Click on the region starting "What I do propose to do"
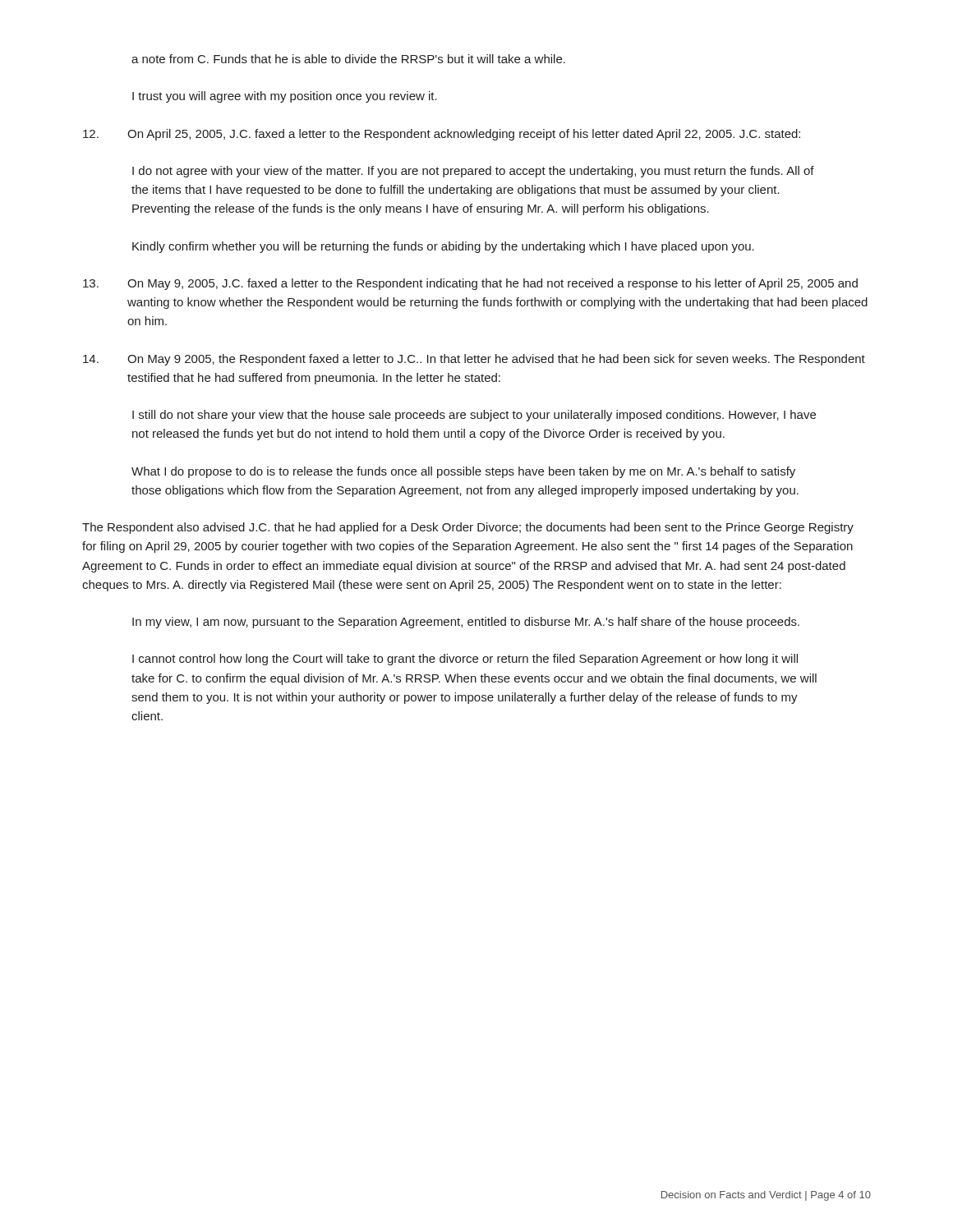This screenshot has width=953, height=1232. click(476, 480)
